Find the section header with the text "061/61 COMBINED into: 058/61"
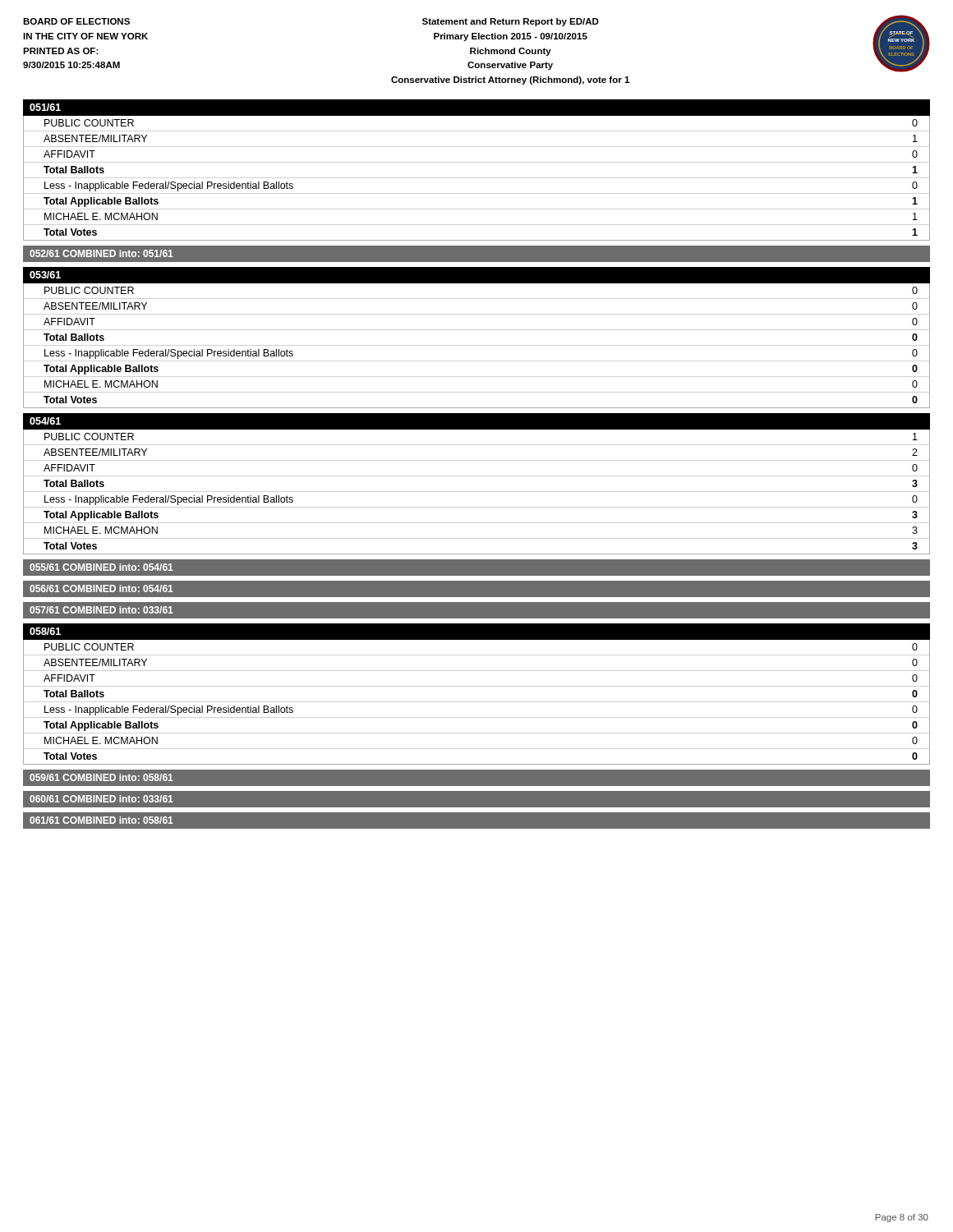The image size is (953, 1232). click(101, 821)
